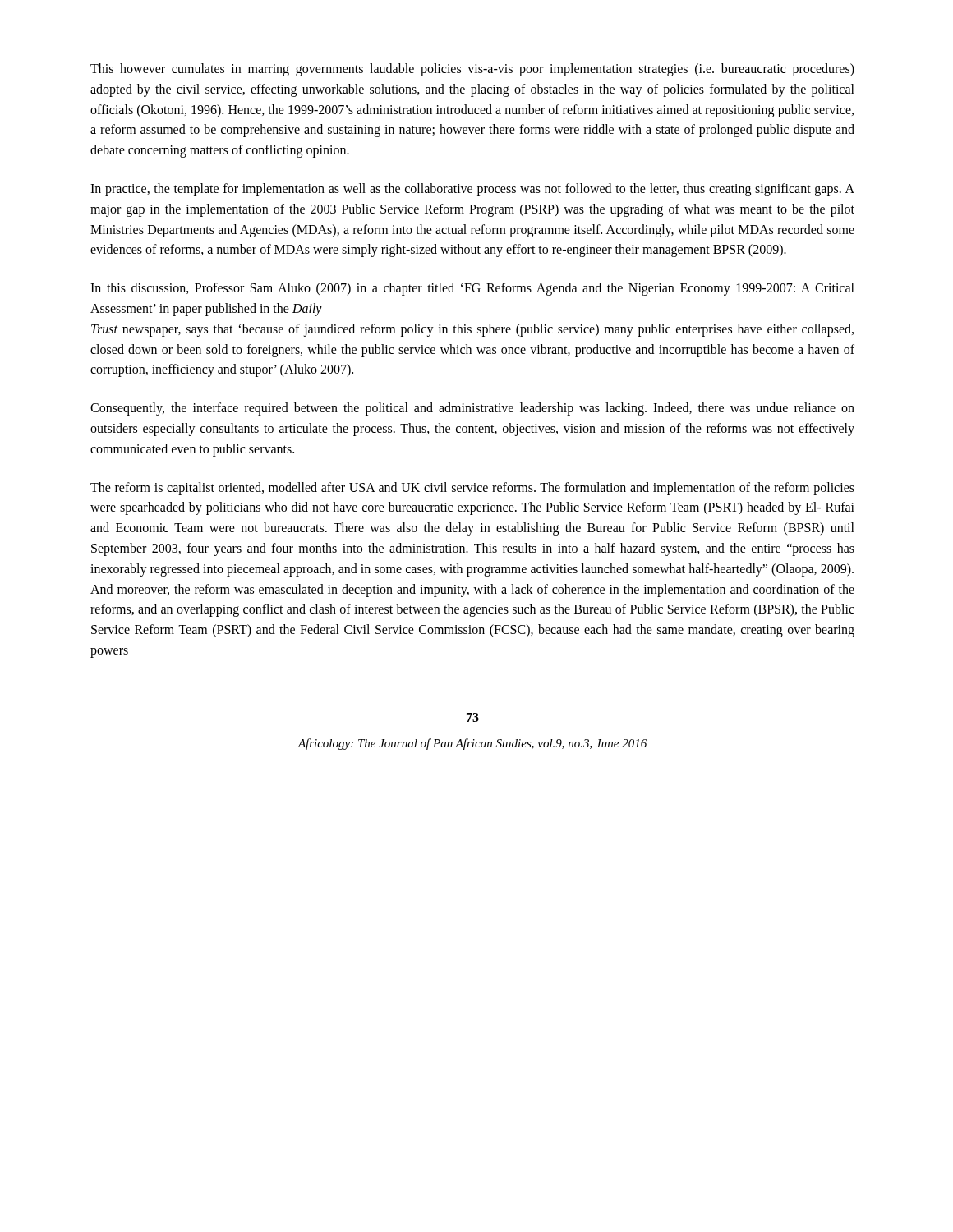Click the passage that begins "This however cumulates in marring governments"
Viewport: 953px width, 1232px height.
(472, 109)
